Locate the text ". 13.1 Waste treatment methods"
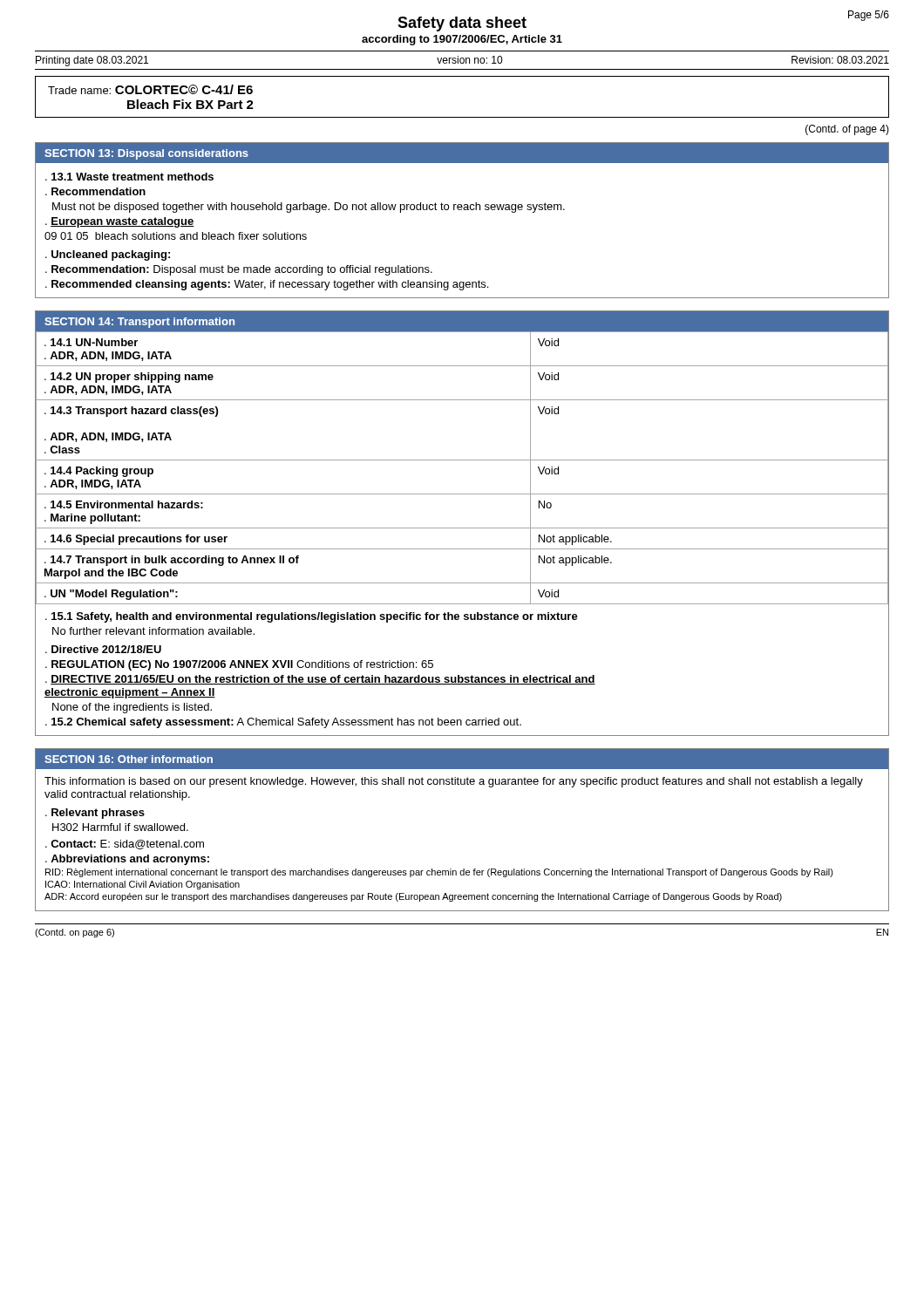Screen dimensions: 1308x924 pyautogui.click(x=129, y=177)
